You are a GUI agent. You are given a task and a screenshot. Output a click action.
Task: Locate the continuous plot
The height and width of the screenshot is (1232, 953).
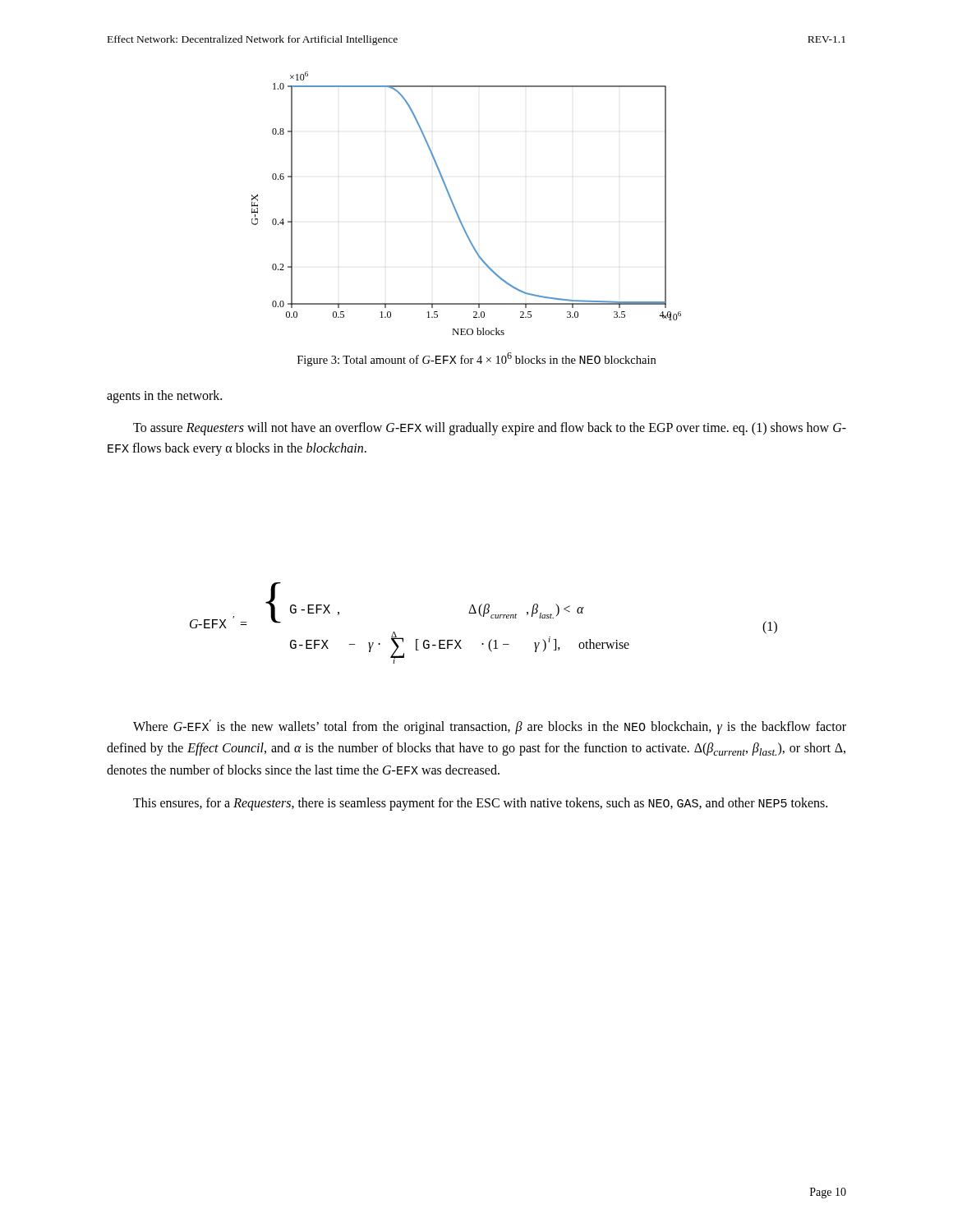(x=476, y=217)
